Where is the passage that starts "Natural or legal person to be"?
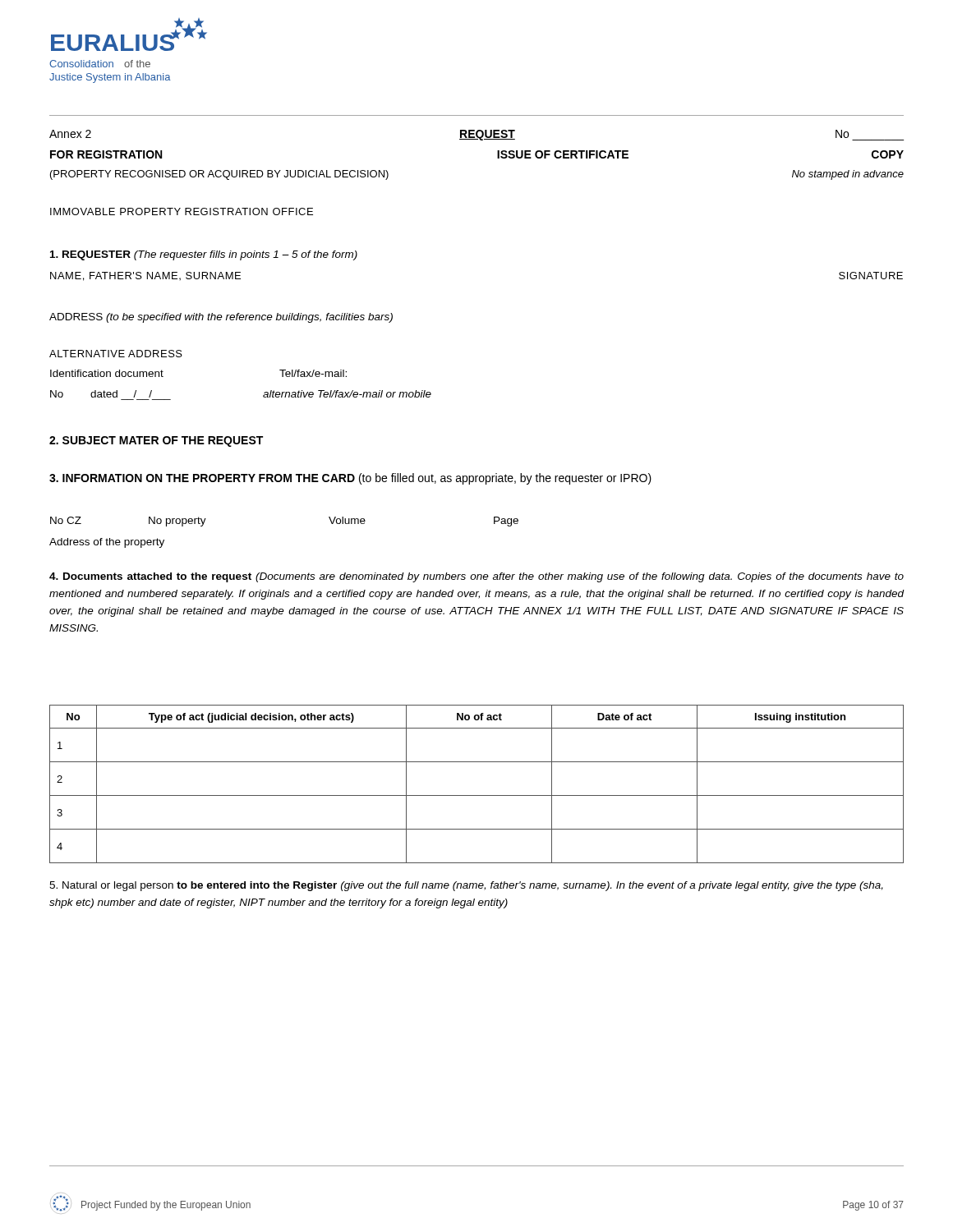 point(467,894)
